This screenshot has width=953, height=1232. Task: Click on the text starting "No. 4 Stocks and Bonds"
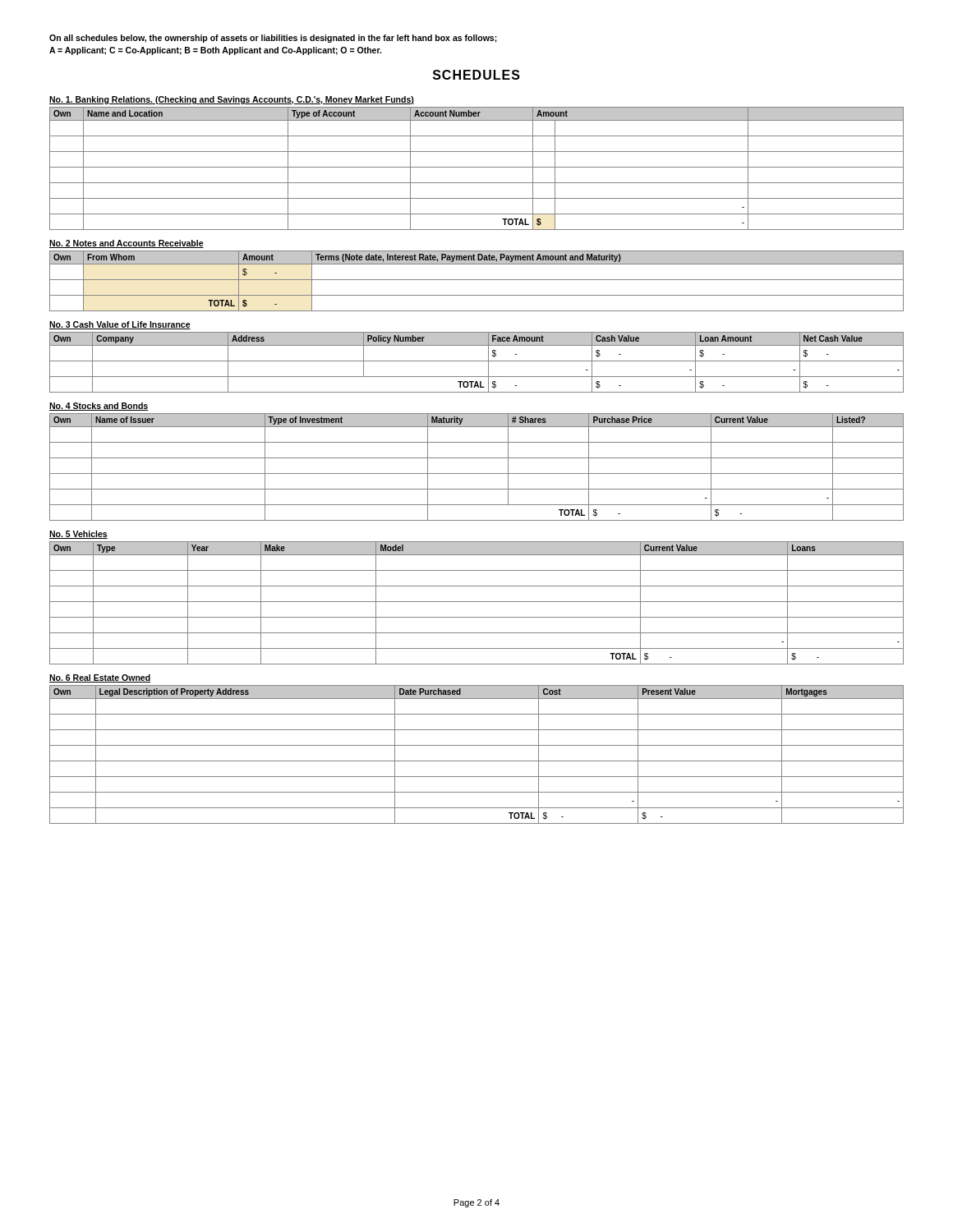coord(99,406)
